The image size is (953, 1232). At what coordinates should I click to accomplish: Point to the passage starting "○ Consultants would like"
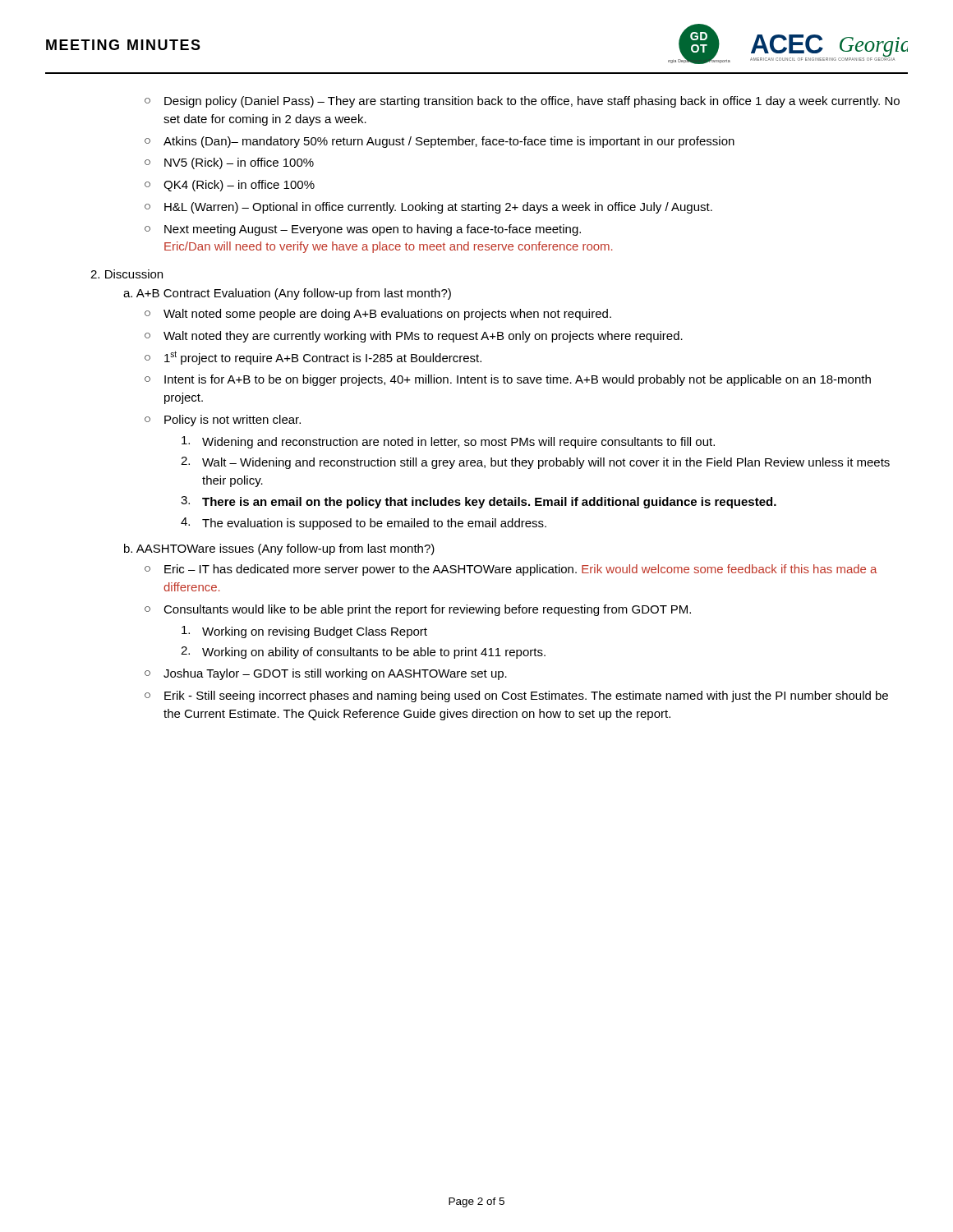click(526, 609)
